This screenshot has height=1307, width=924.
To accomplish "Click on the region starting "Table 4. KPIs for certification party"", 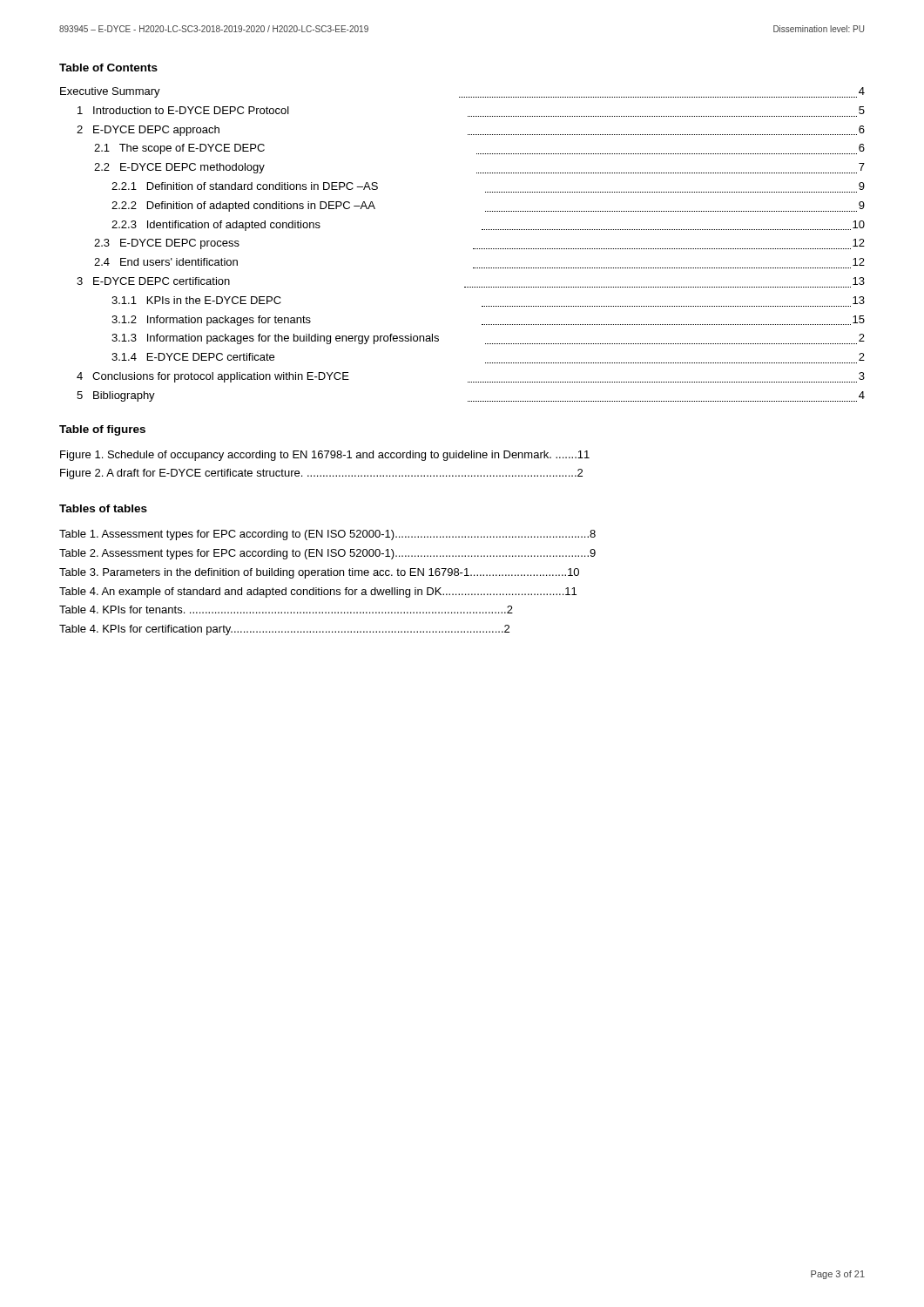I will point(462,630).
